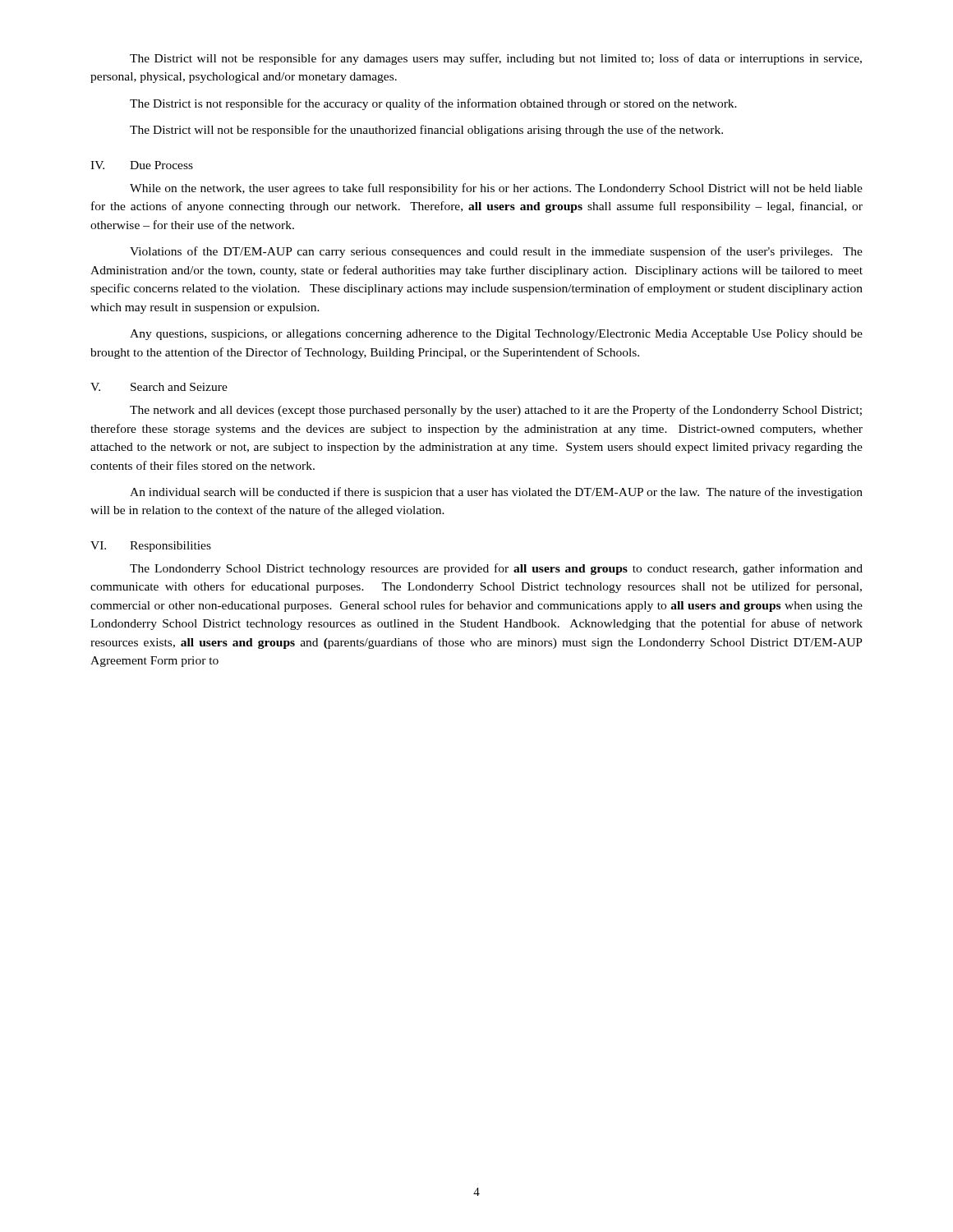This screenshot has width=953, height=1232.
Task: Click on the text block that says "The Londonderry School District technology"
Action: pos(476,615)
